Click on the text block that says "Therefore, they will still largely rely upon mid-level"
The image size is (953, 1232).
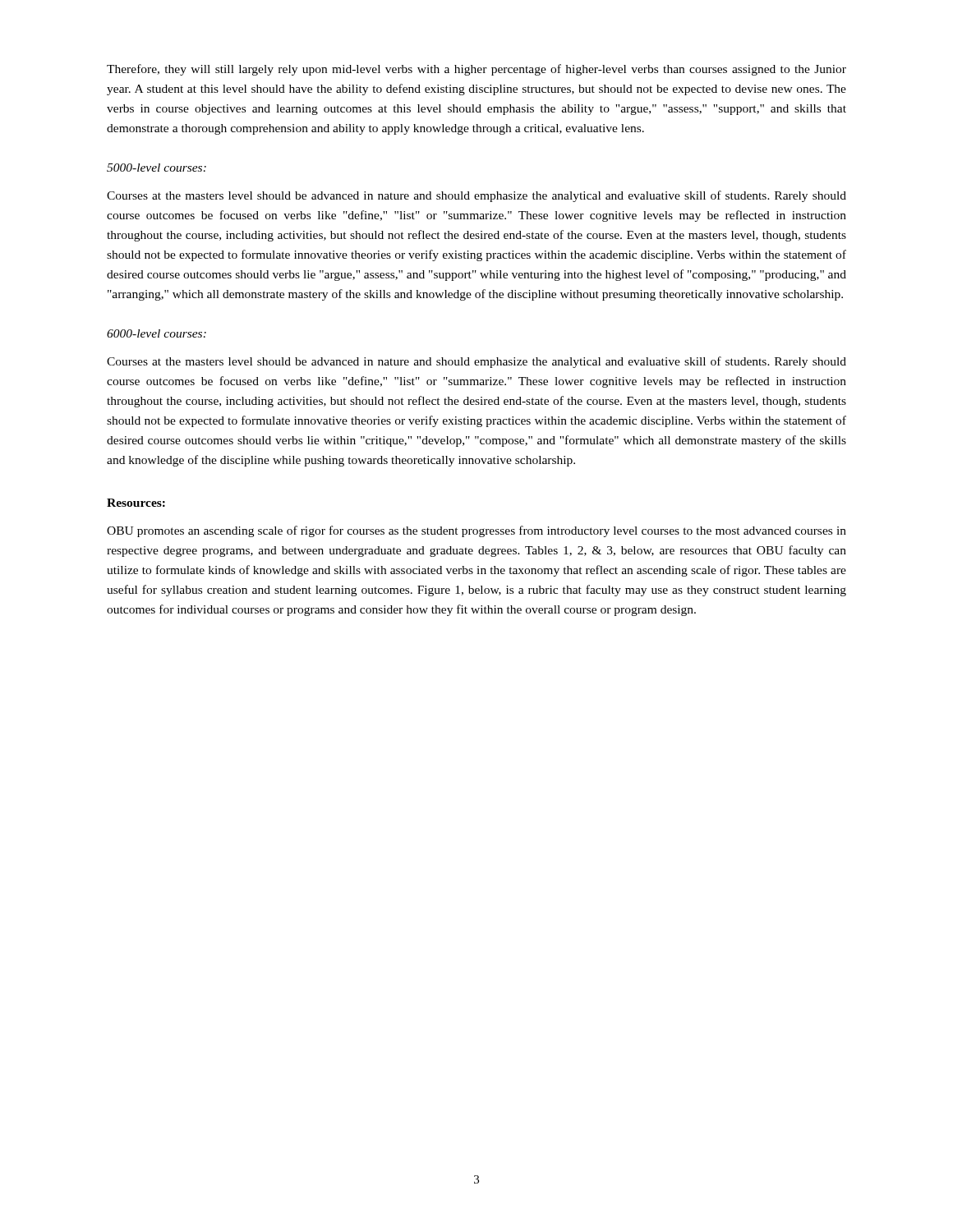point(476,98)
